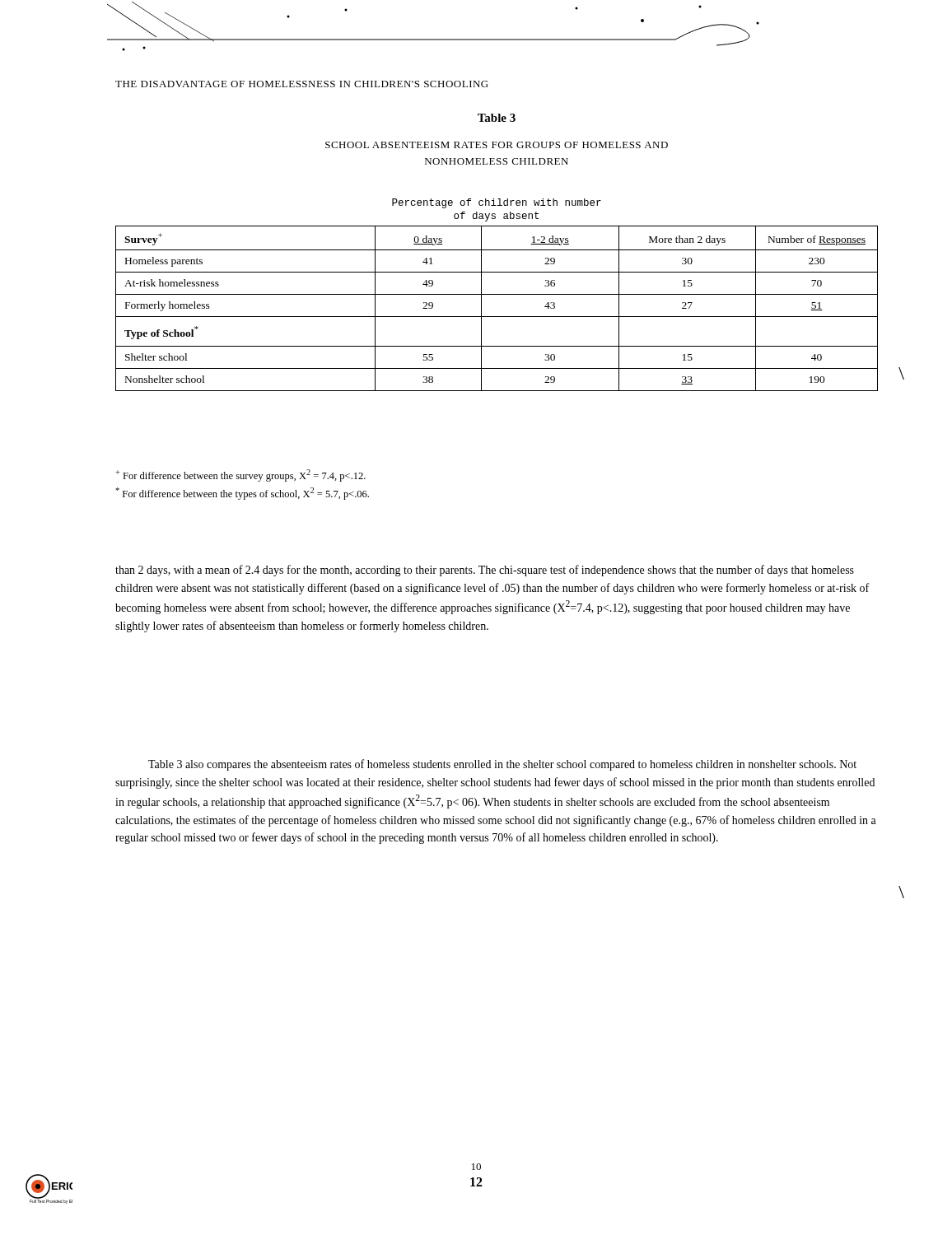Image resolution: width=952 pixels, height=1235 pixels.
Task: Find a table
Action: pos(497,294)
